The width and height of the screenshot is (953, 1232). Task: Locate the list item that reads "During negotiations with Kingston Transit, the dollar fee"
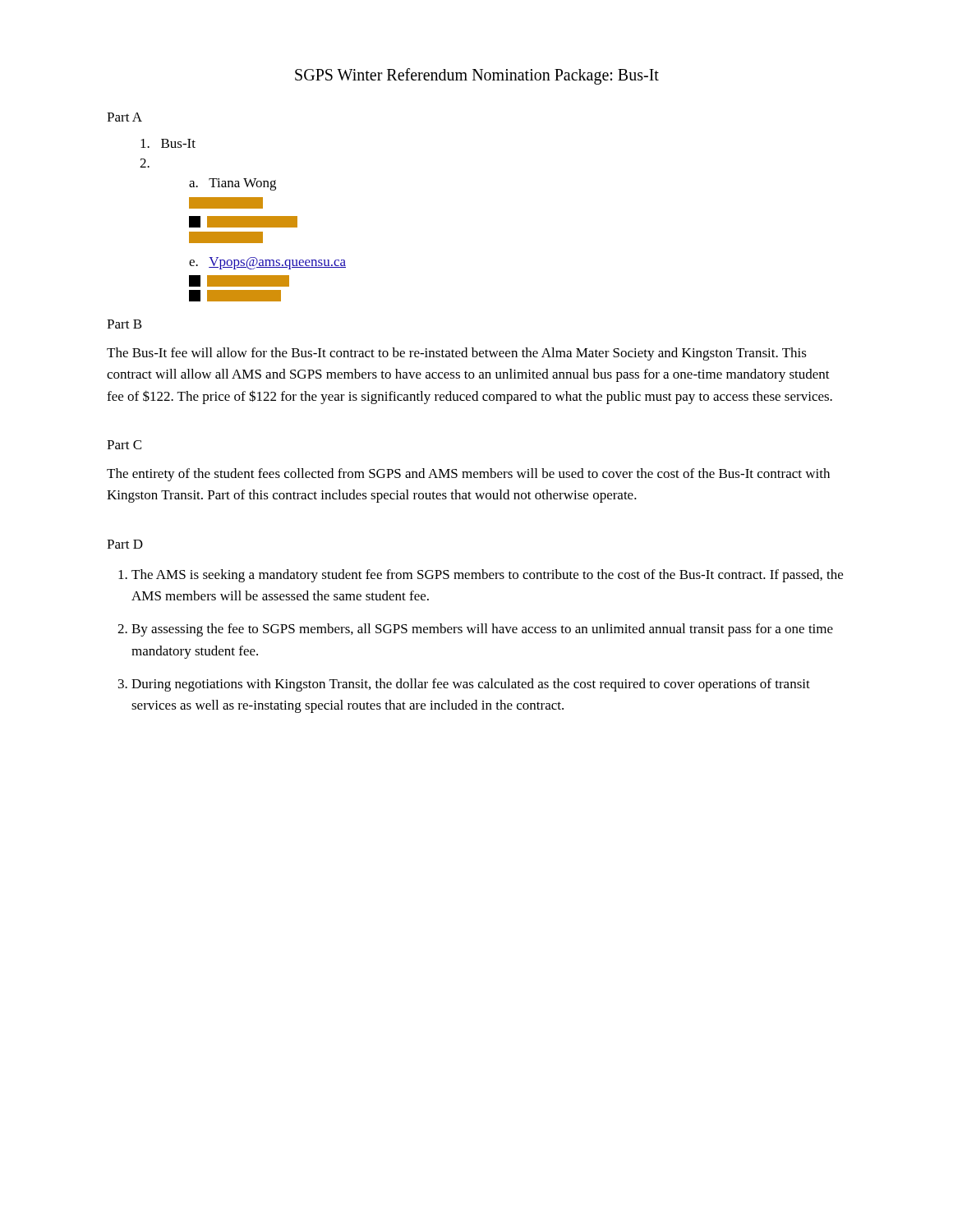click(471, 695)
